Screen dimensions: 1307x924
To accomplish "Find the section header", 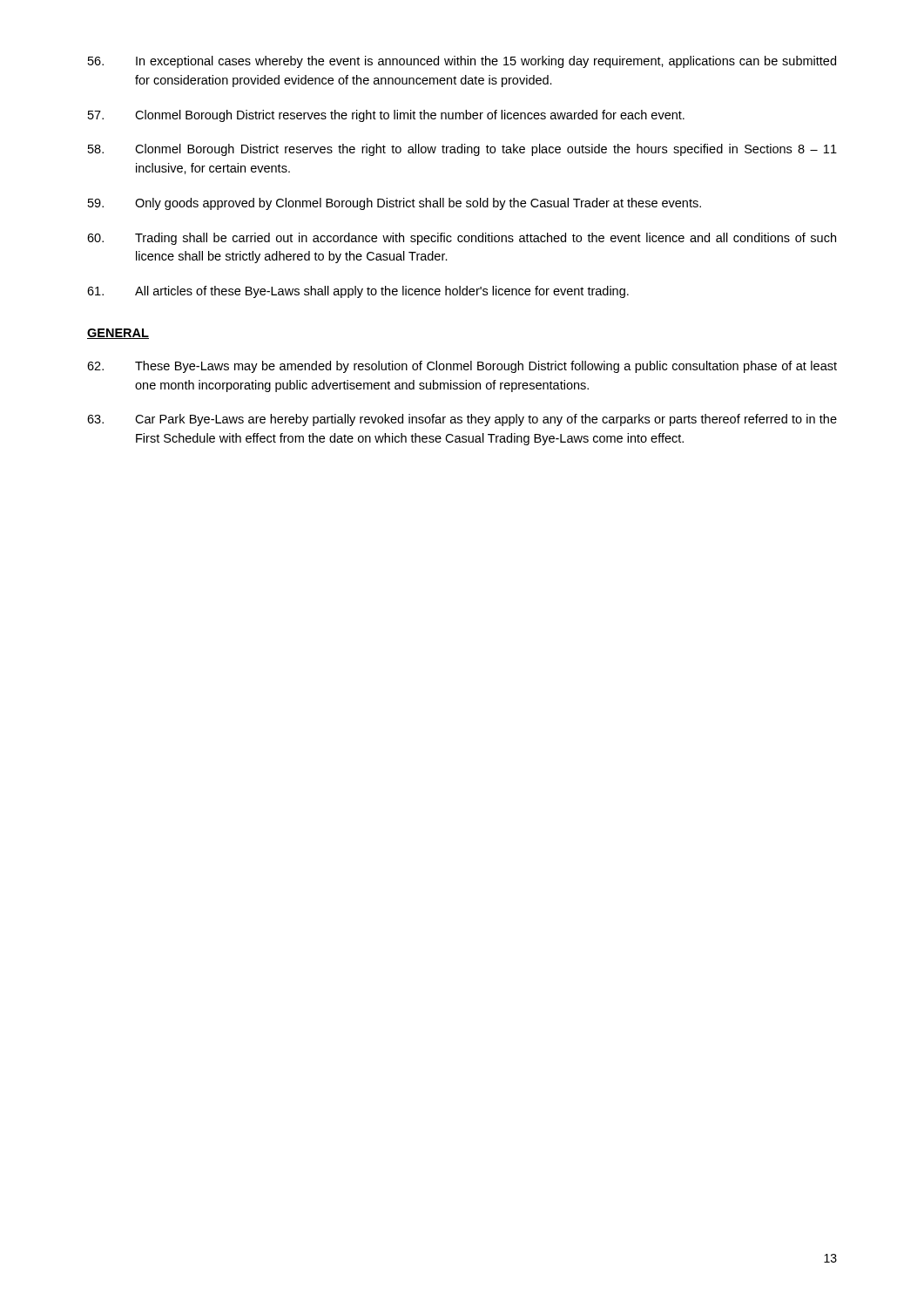I will coord(118,333).
